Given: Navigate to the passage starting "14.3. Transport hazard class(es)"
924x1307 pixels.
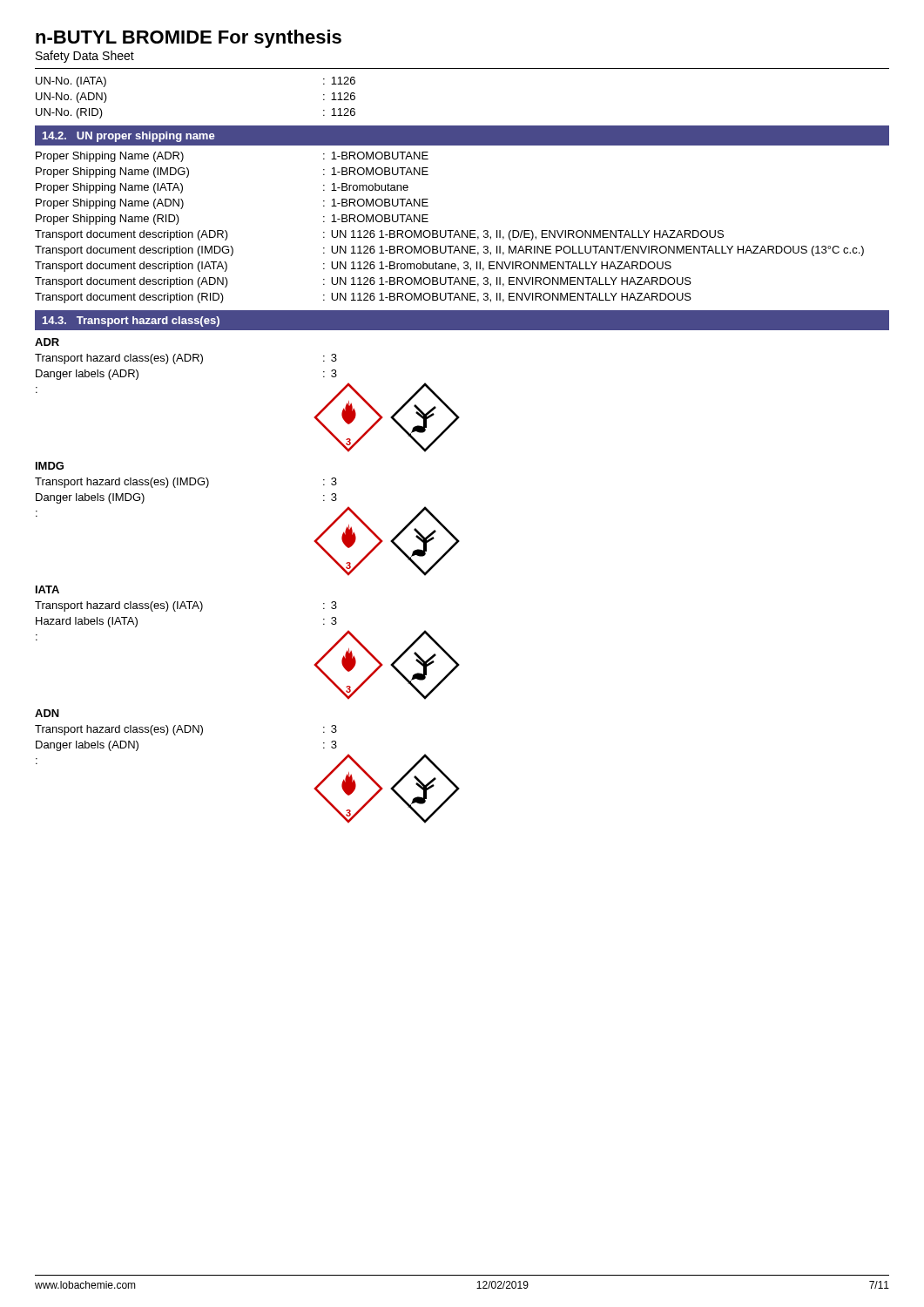Looking at the screenshot, I should pos(131,320).
